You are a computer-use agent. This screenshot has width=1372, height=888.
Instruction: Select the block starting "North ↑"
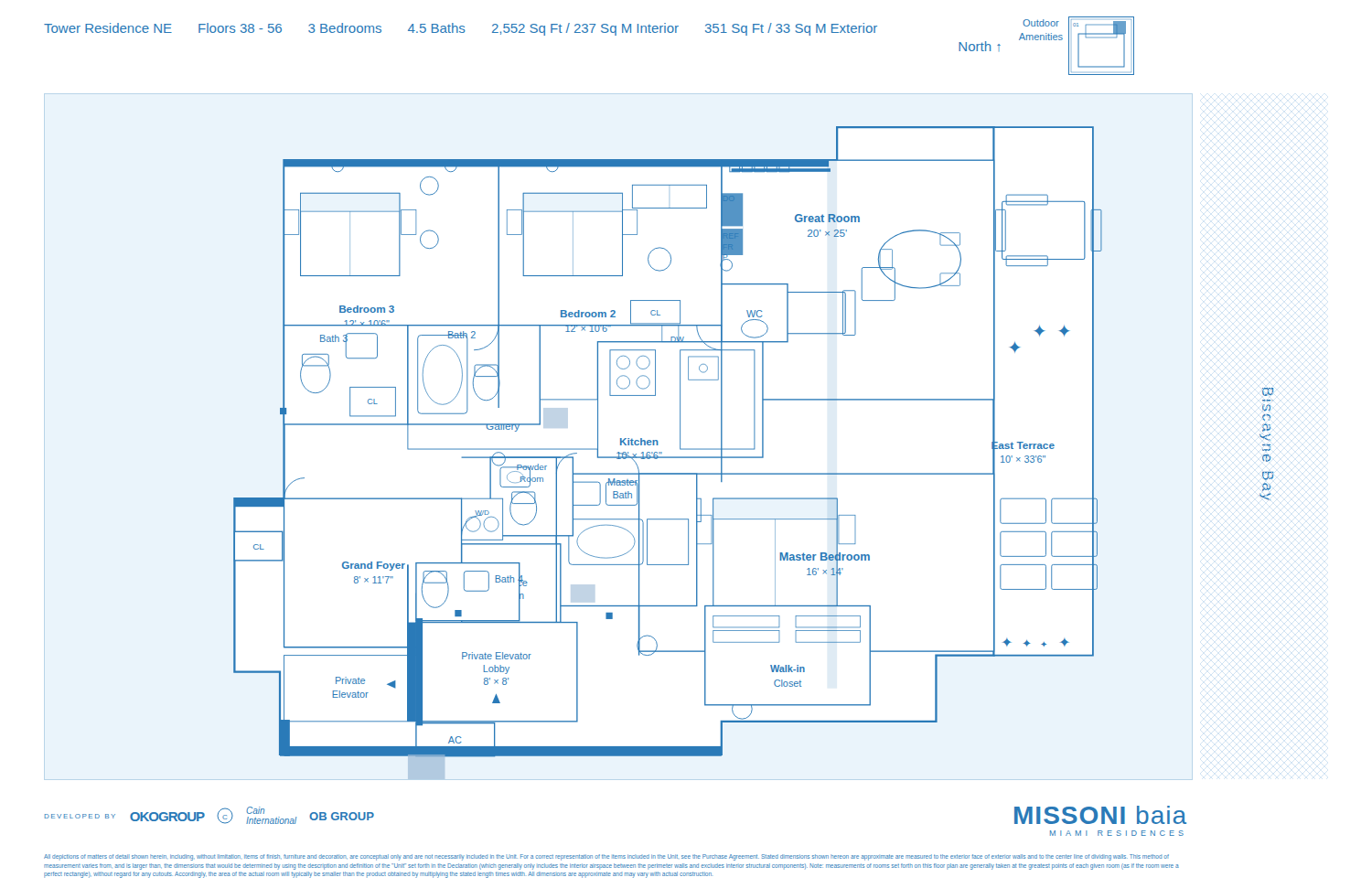point(980,46)
